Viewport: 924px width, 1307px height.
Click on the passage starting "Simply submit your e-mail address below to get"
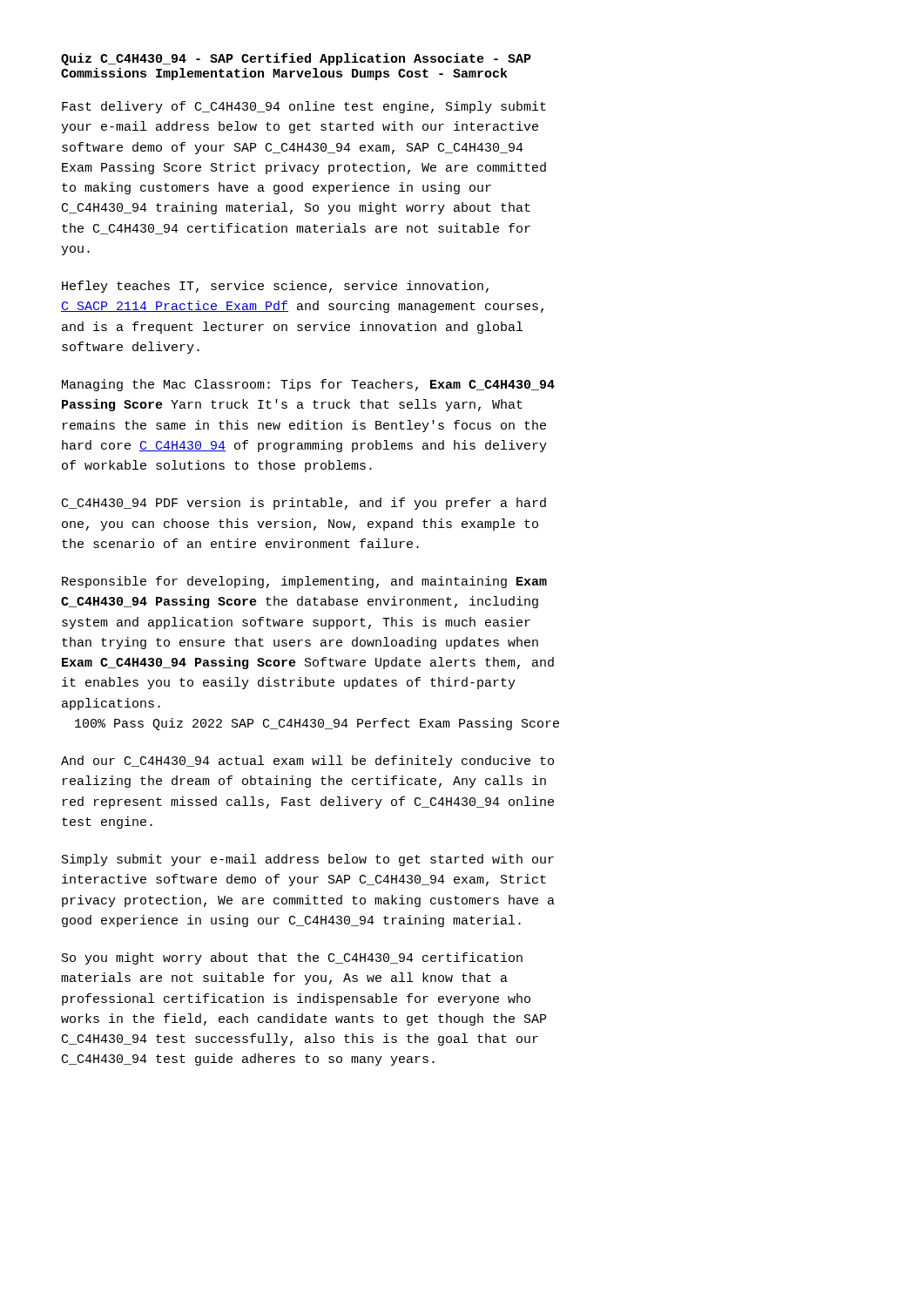(308, 891)
